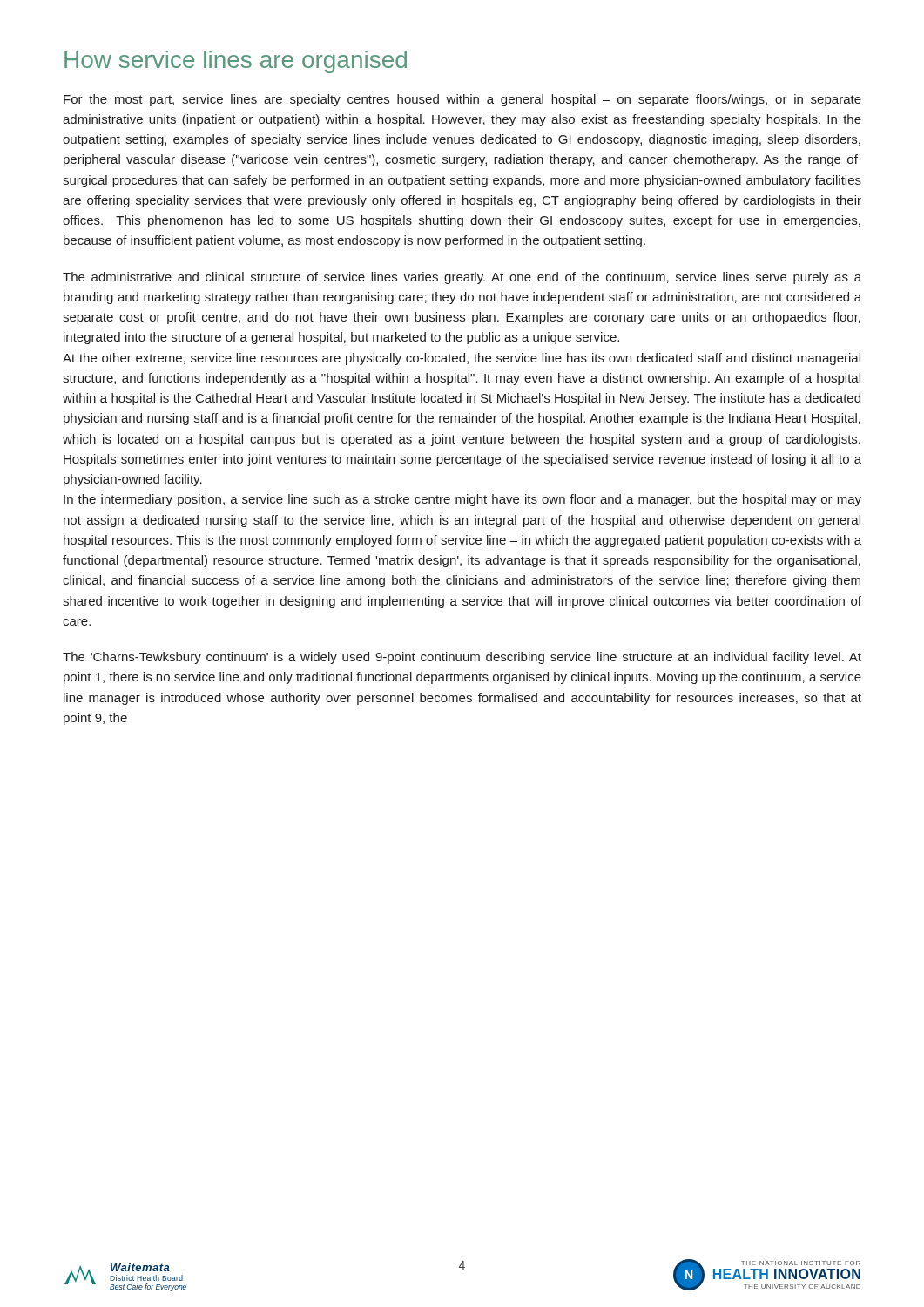The width and height of the screenshot is (924, 1307).
Task: Locate the block of text that opens with "The administrative and clinical structure"
Action: tap(462, 448)
